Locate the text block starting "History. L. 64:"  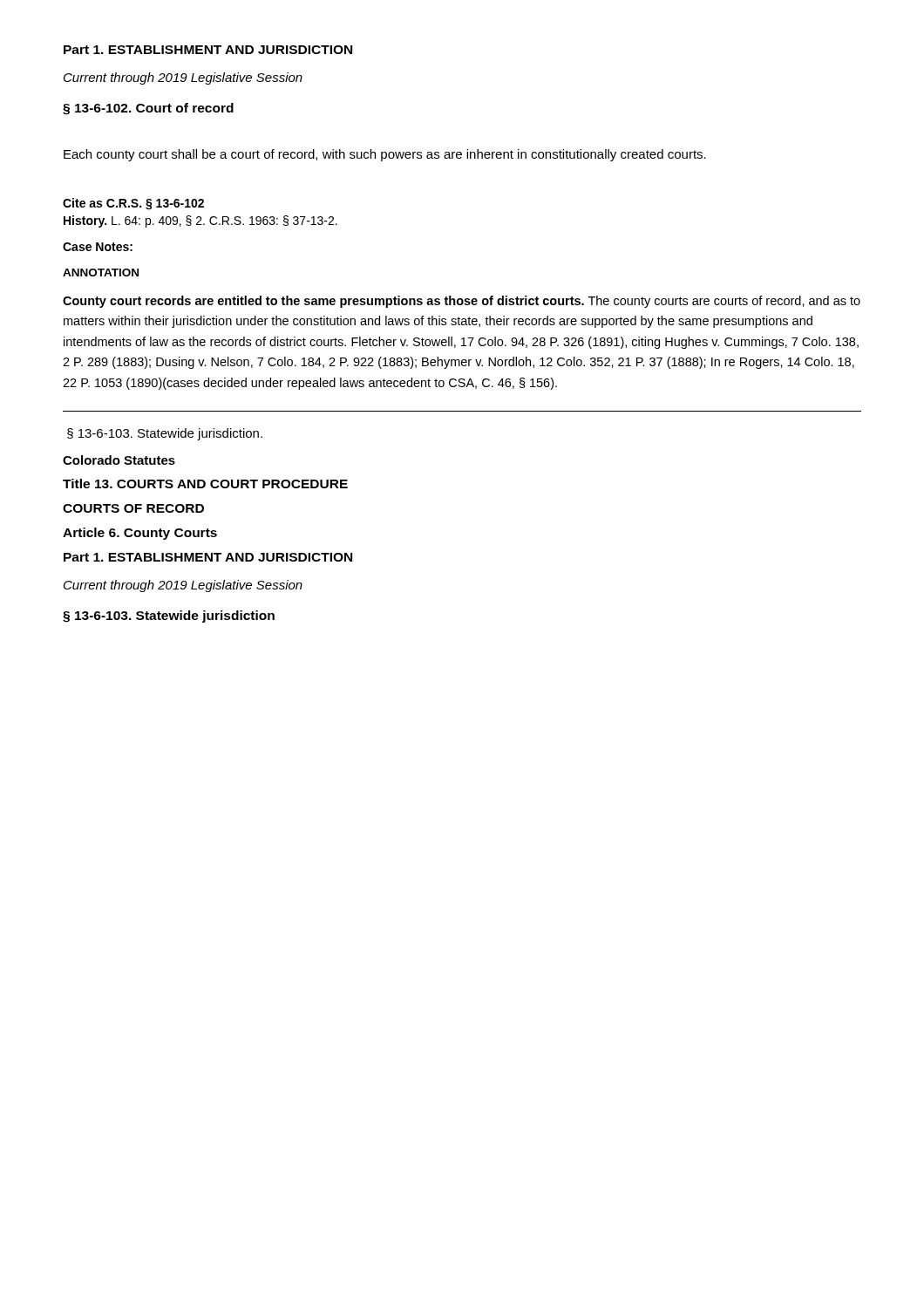point(200,221)
